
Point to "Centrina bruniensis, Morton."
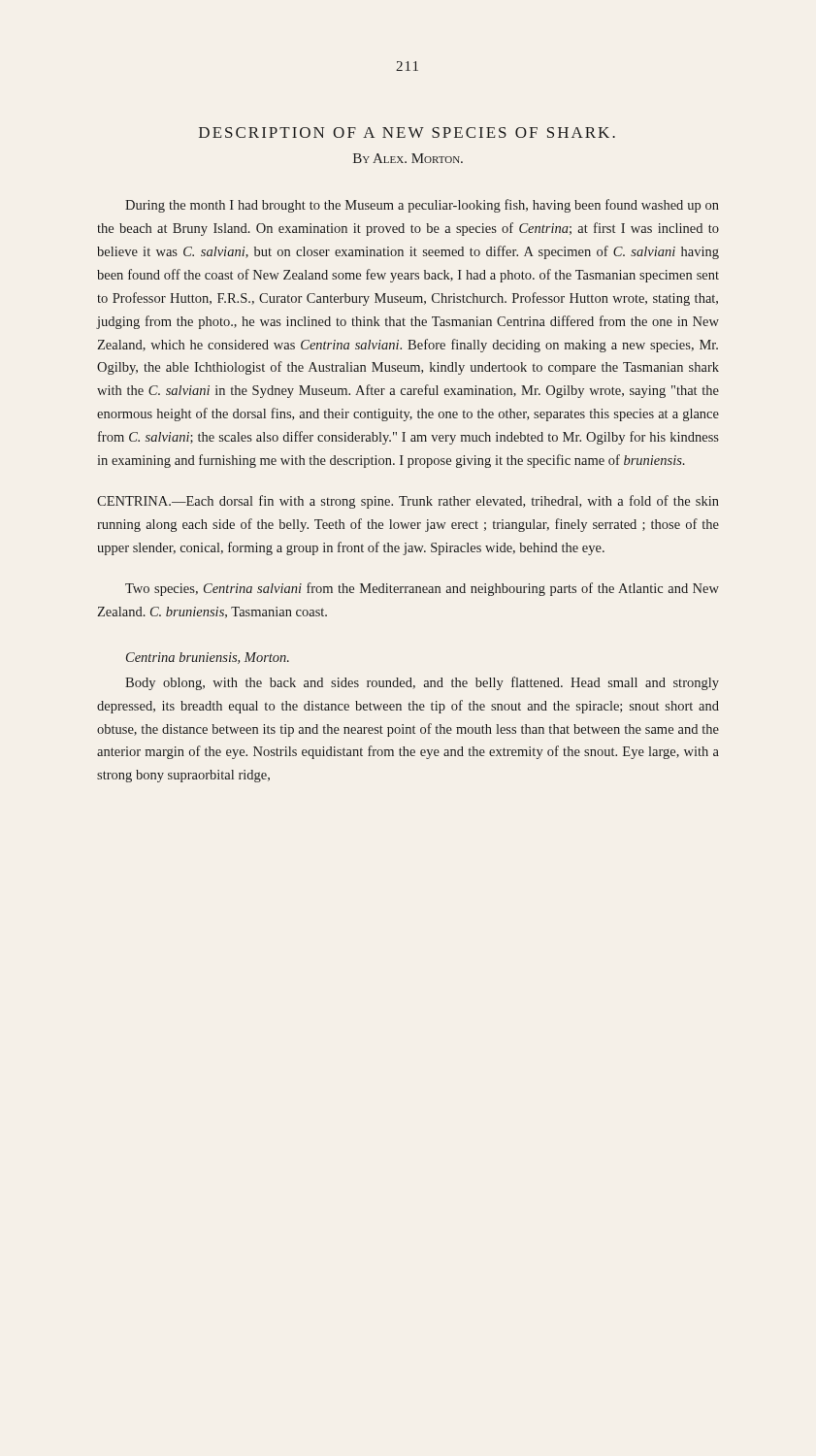tap(208, 657)
